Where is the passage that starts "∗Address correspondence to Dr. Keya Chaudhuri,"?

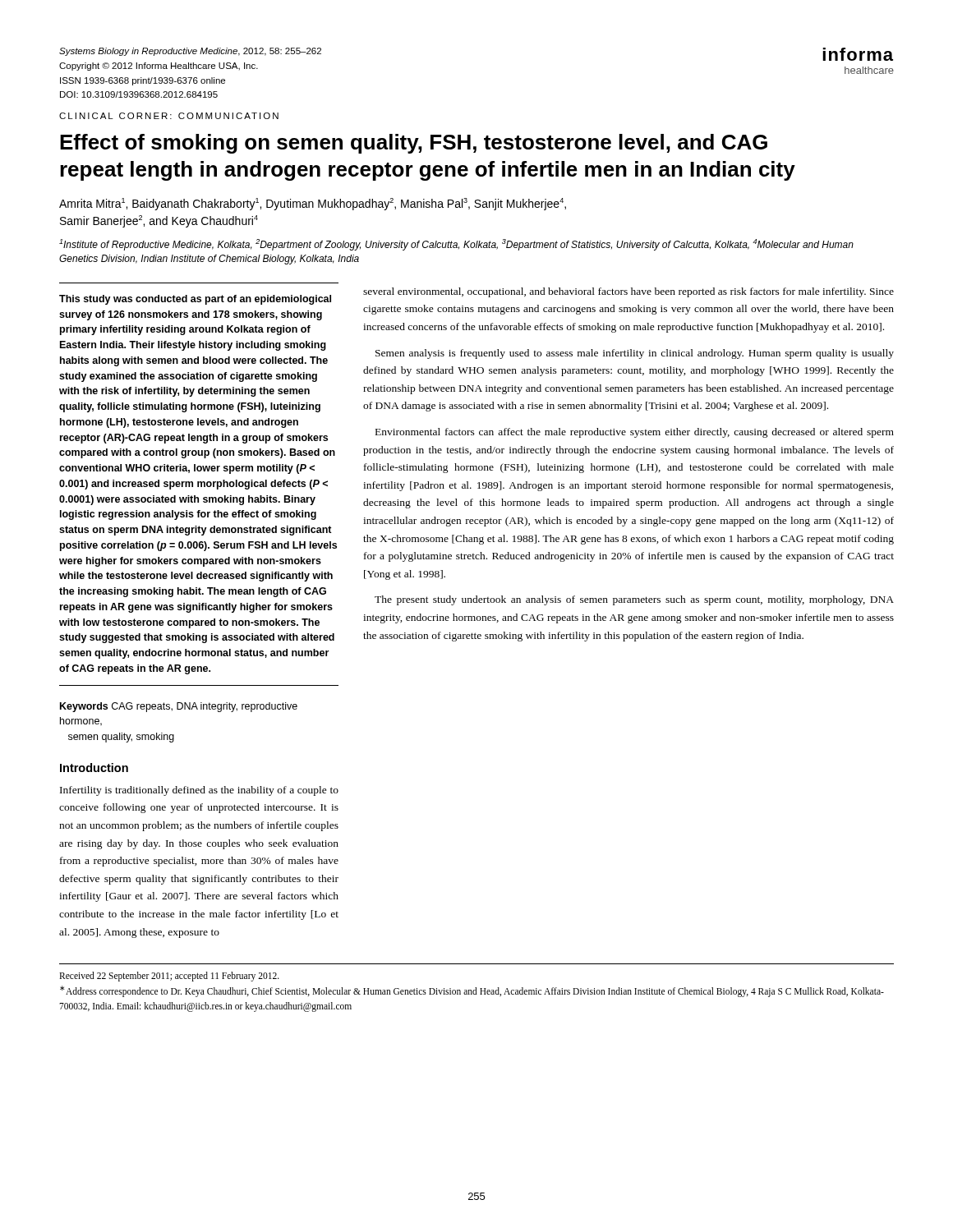471,997
